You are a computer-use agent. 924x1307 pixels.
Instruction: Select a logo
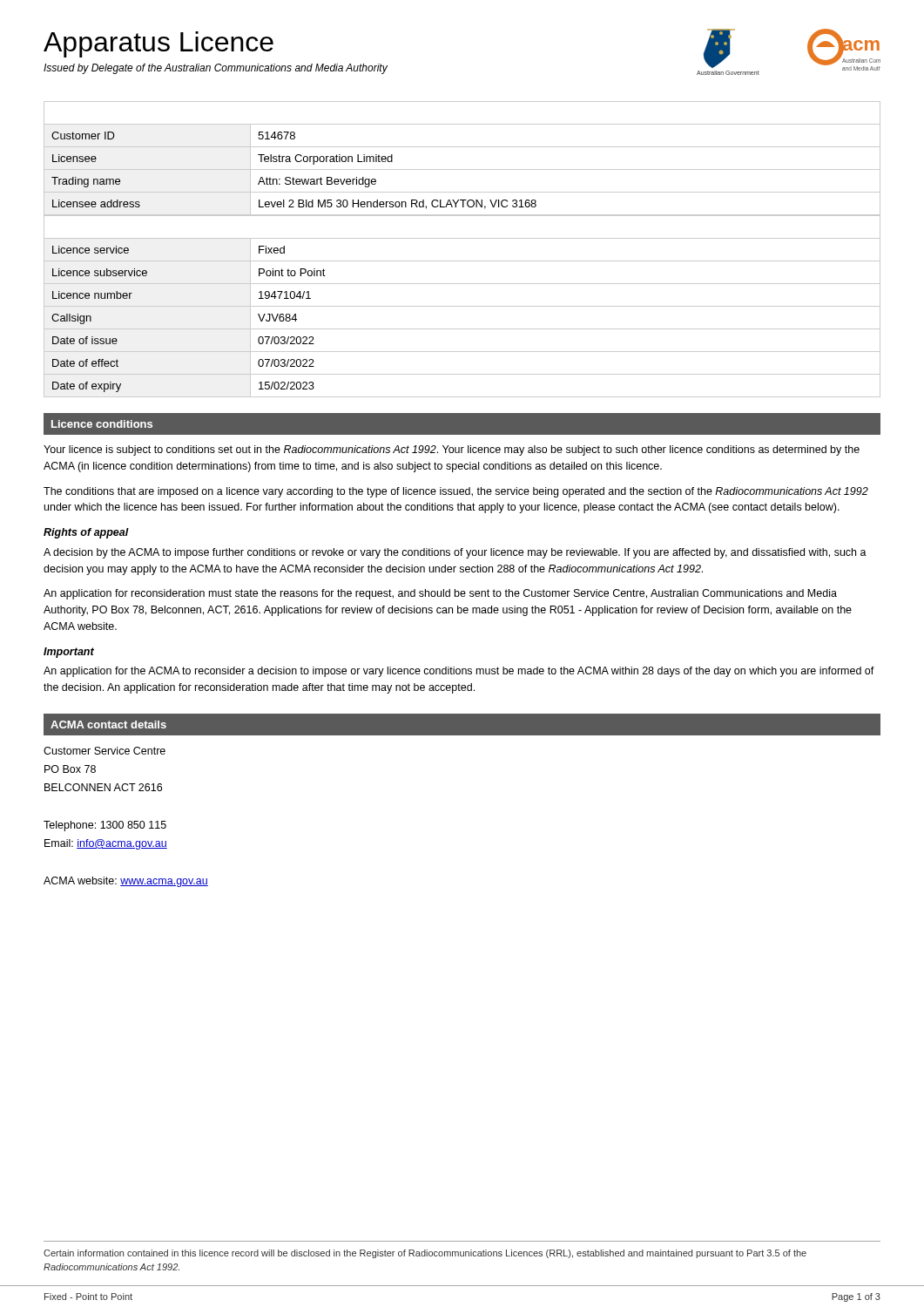tap(789, 53)
